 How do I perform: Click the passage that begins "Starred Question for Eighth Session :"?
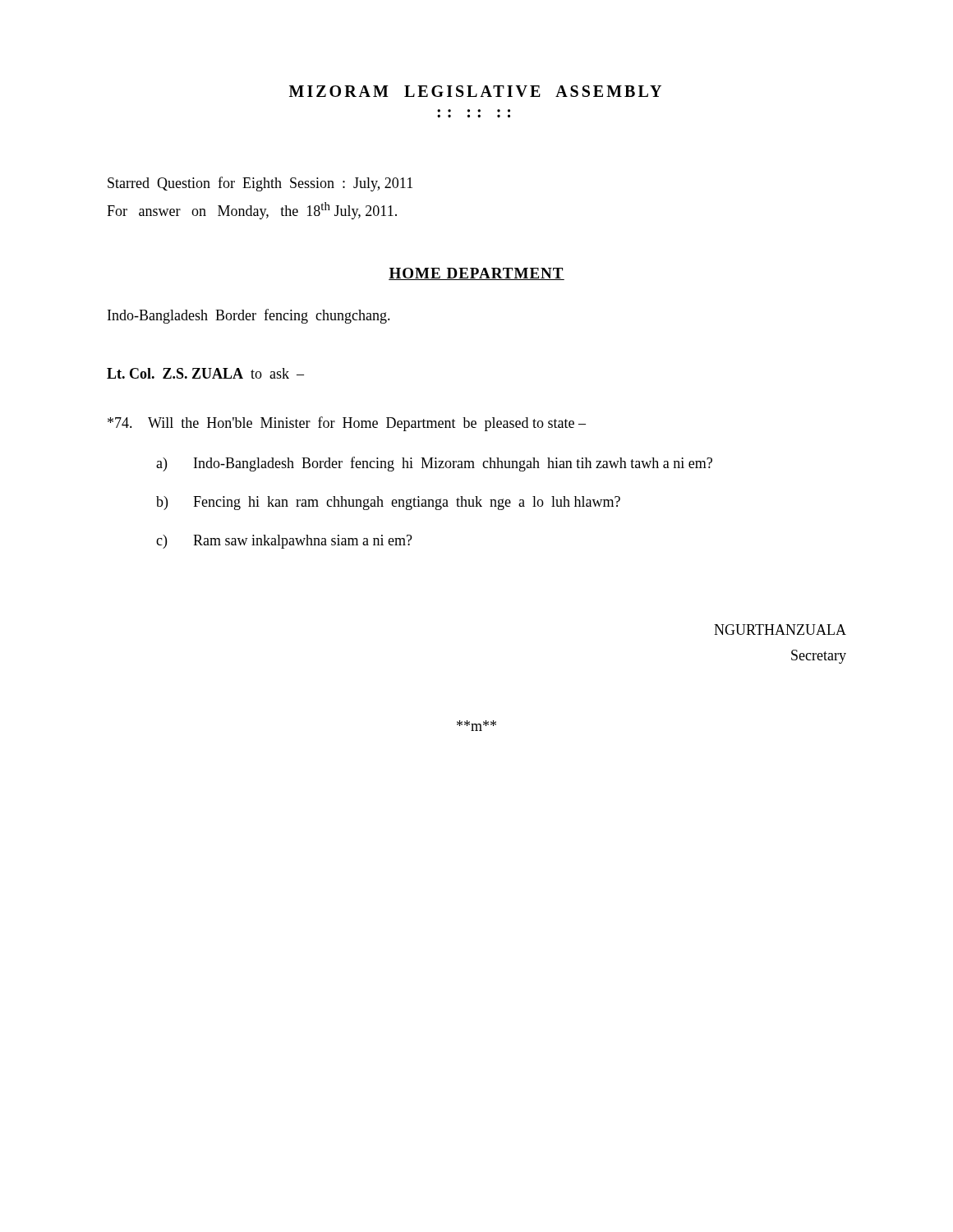tap(260, 197)
